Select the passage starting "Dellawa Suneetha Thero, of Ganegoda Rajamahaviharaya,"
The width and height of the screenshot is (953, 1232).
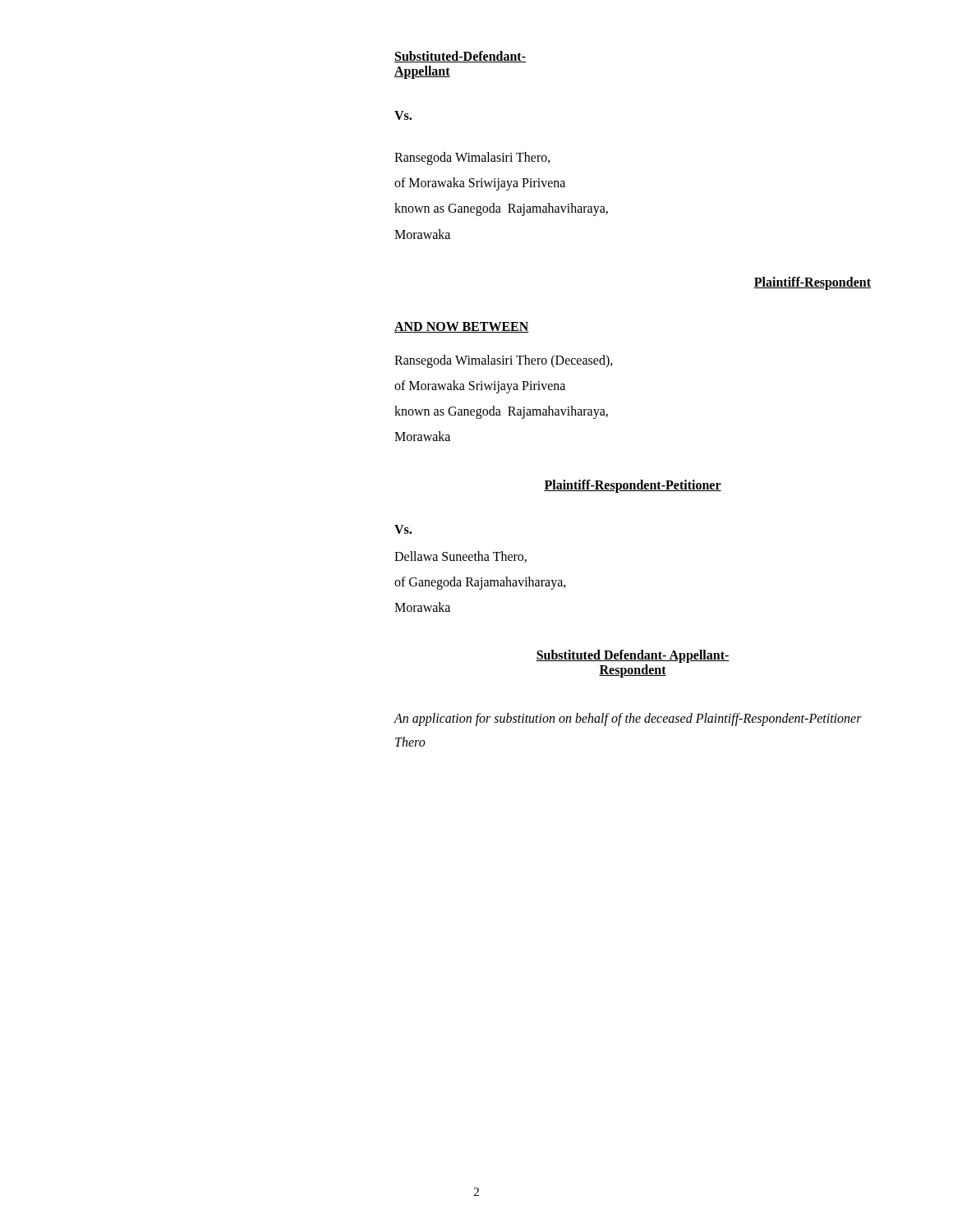click(460, 557)
